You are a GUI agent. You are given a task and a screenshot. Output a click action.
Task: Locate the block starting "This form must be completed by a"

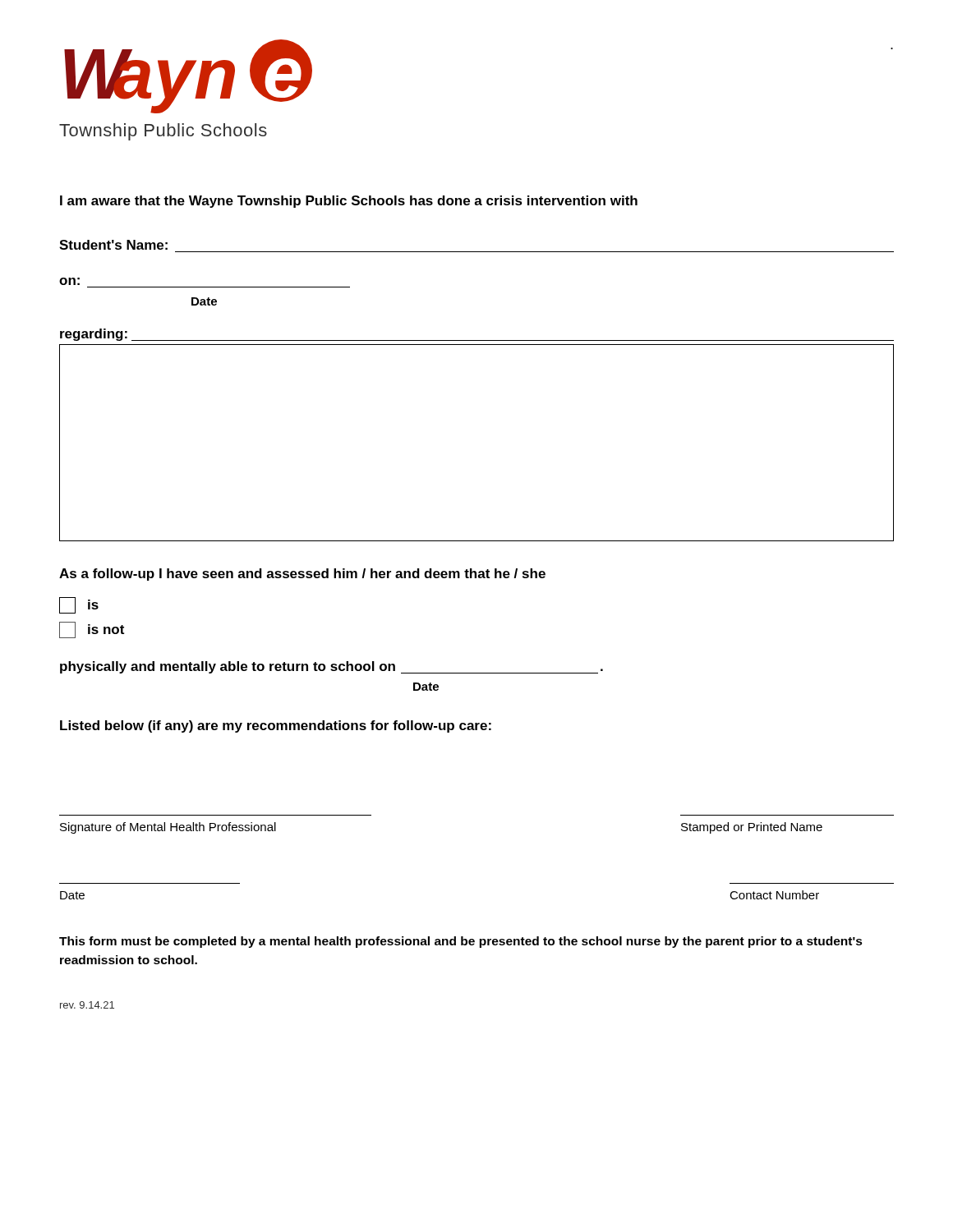click(461, 950)
